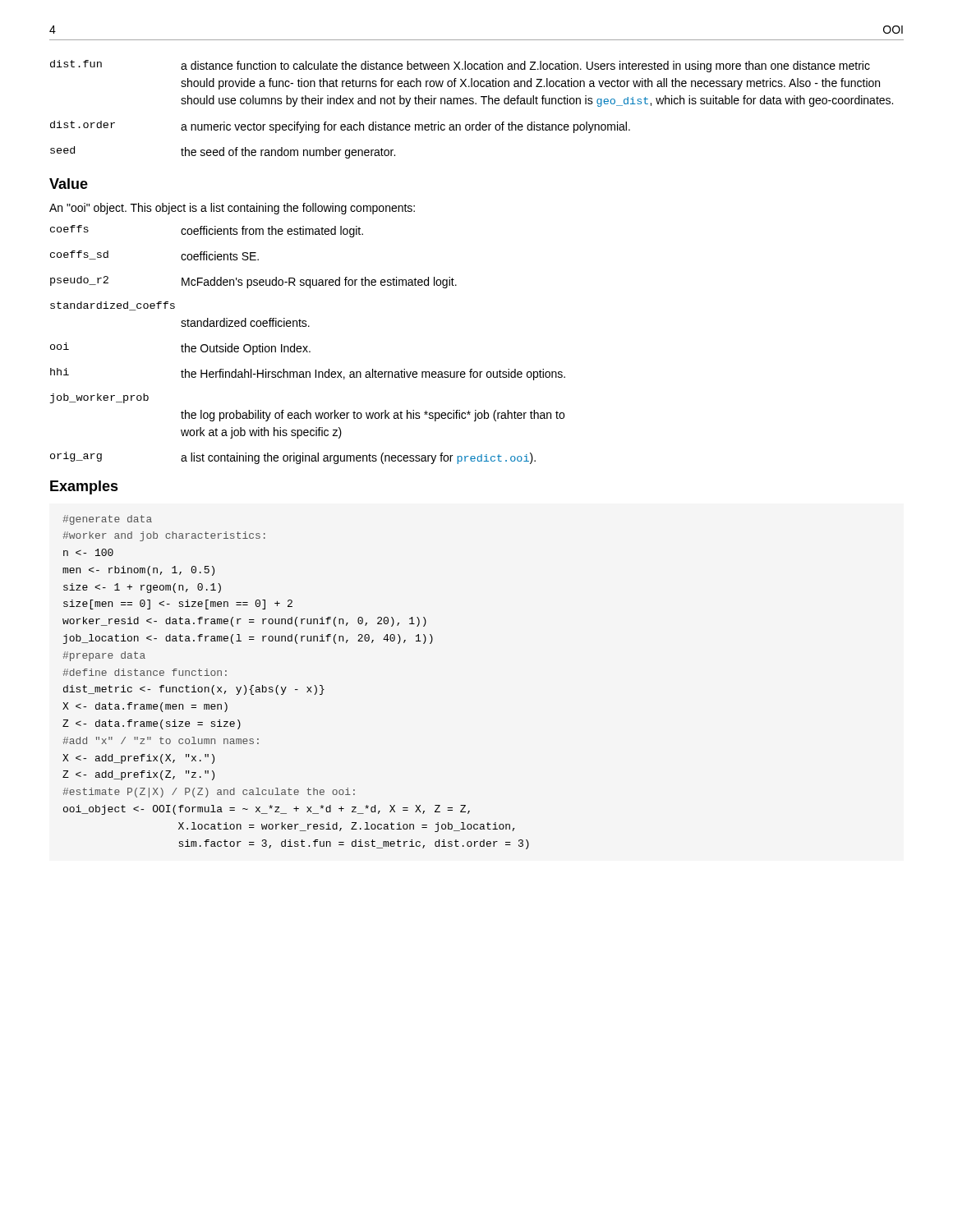
Task: Locate the list item that reads "coeffs coefficients from the estimated logit."
Action: (207, 231)
